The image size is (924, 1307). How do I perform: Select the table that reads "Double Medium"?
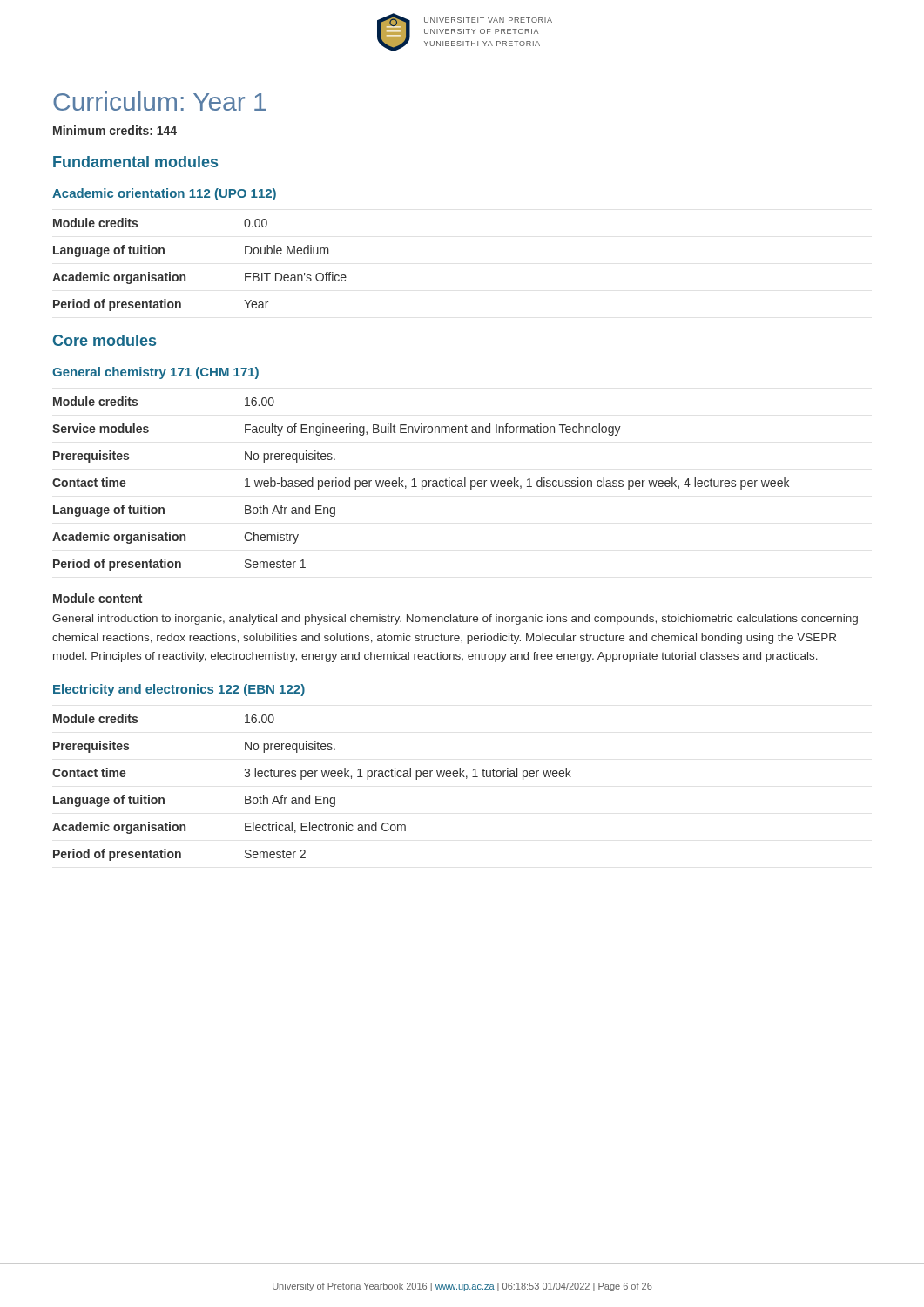[x=462, y=264]
